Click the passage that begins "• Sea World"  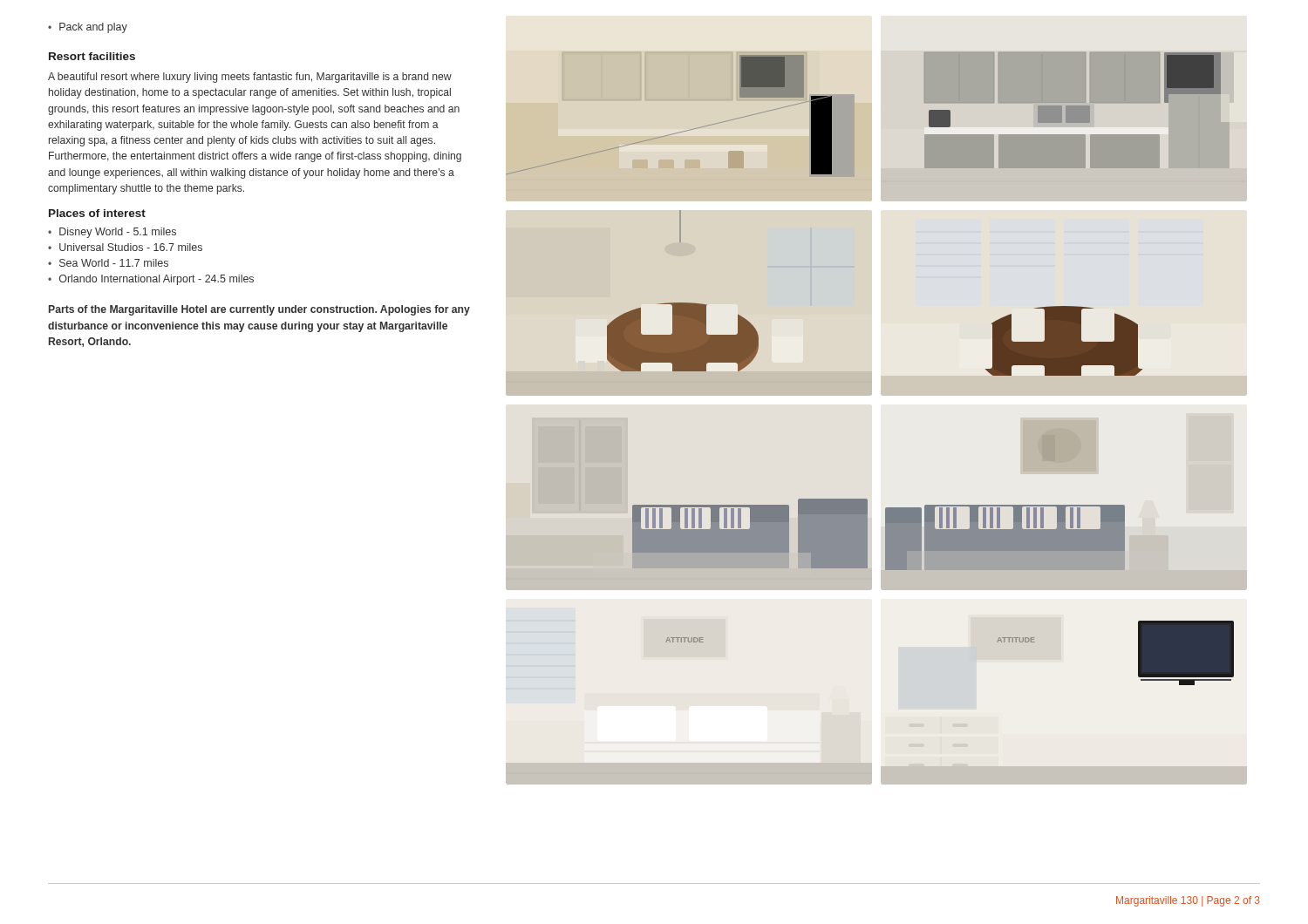tap(108, 264)
